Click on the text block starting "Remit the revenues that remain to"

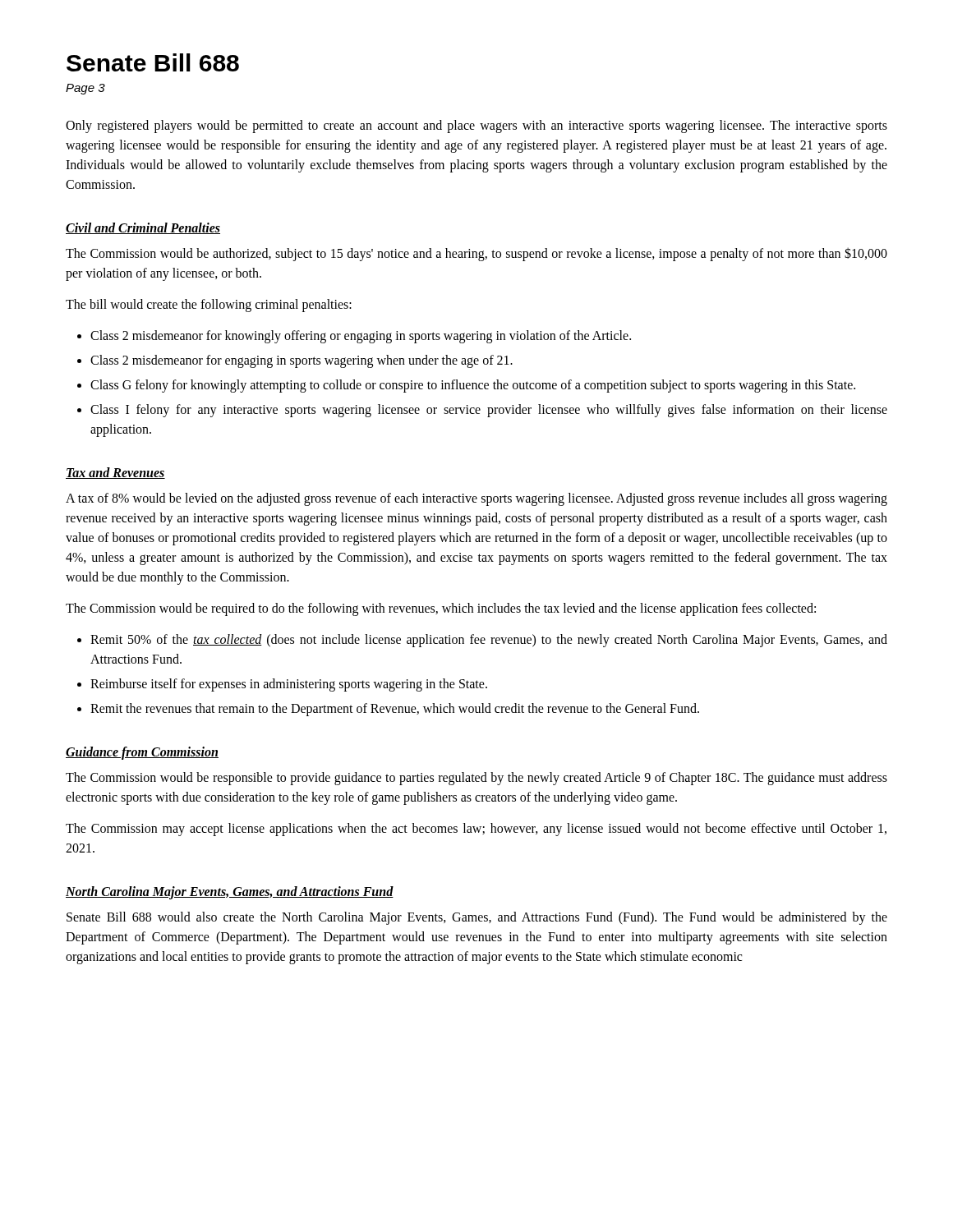489,708
